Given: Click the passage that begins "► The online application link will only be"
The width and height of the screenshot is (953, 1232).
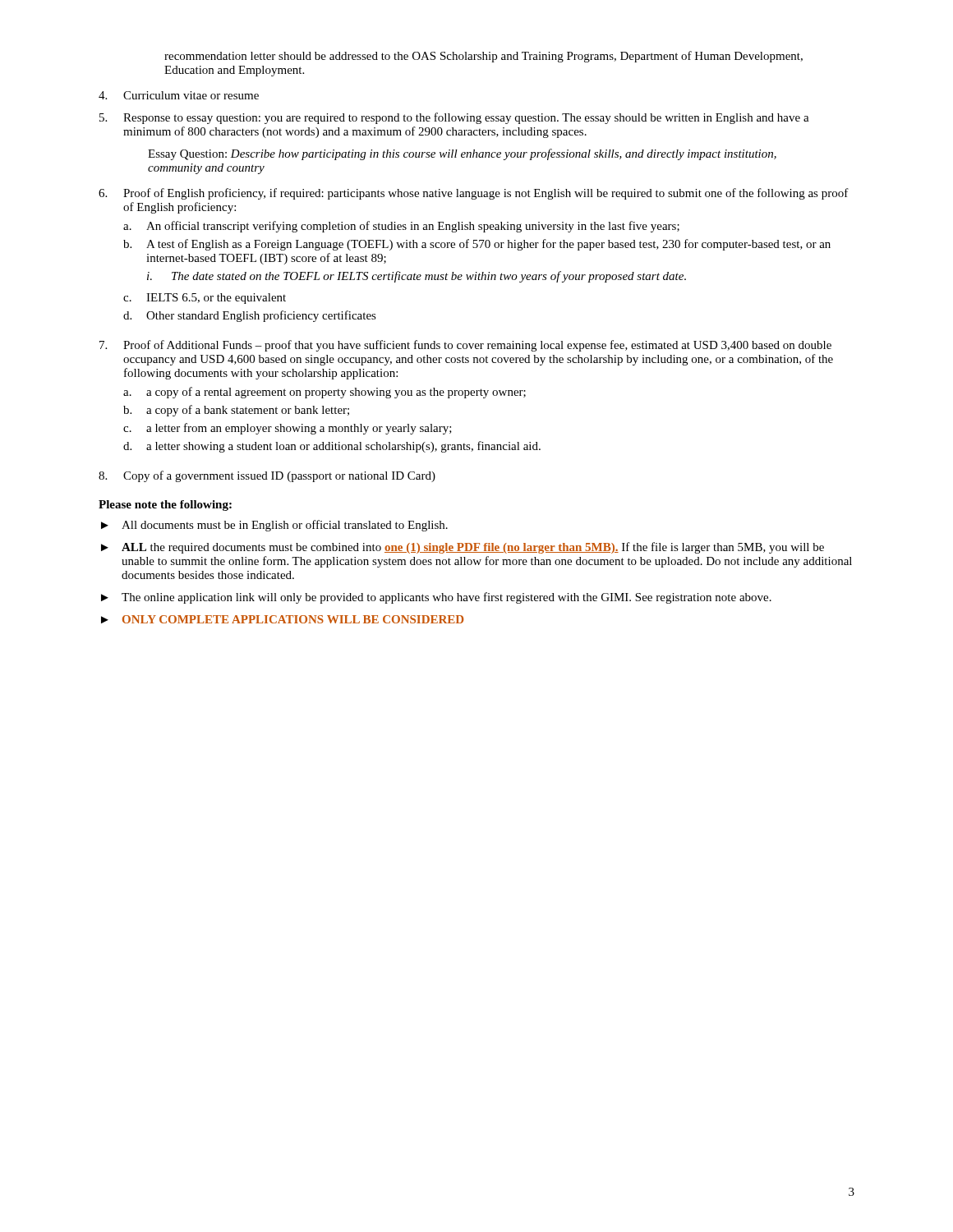Looking at the screenshot, I should pos(476,598).
